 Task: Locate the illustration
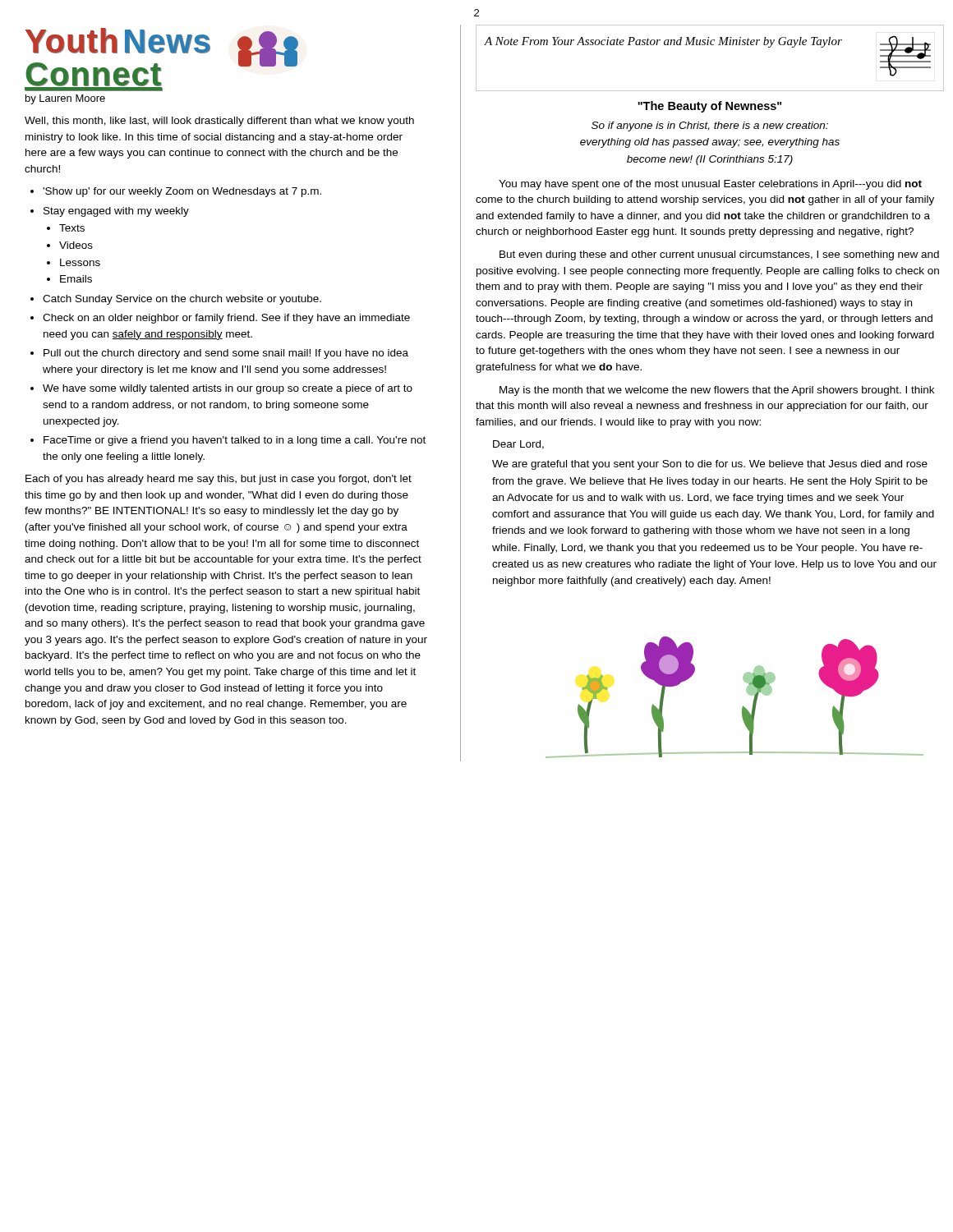coord(710,688)
